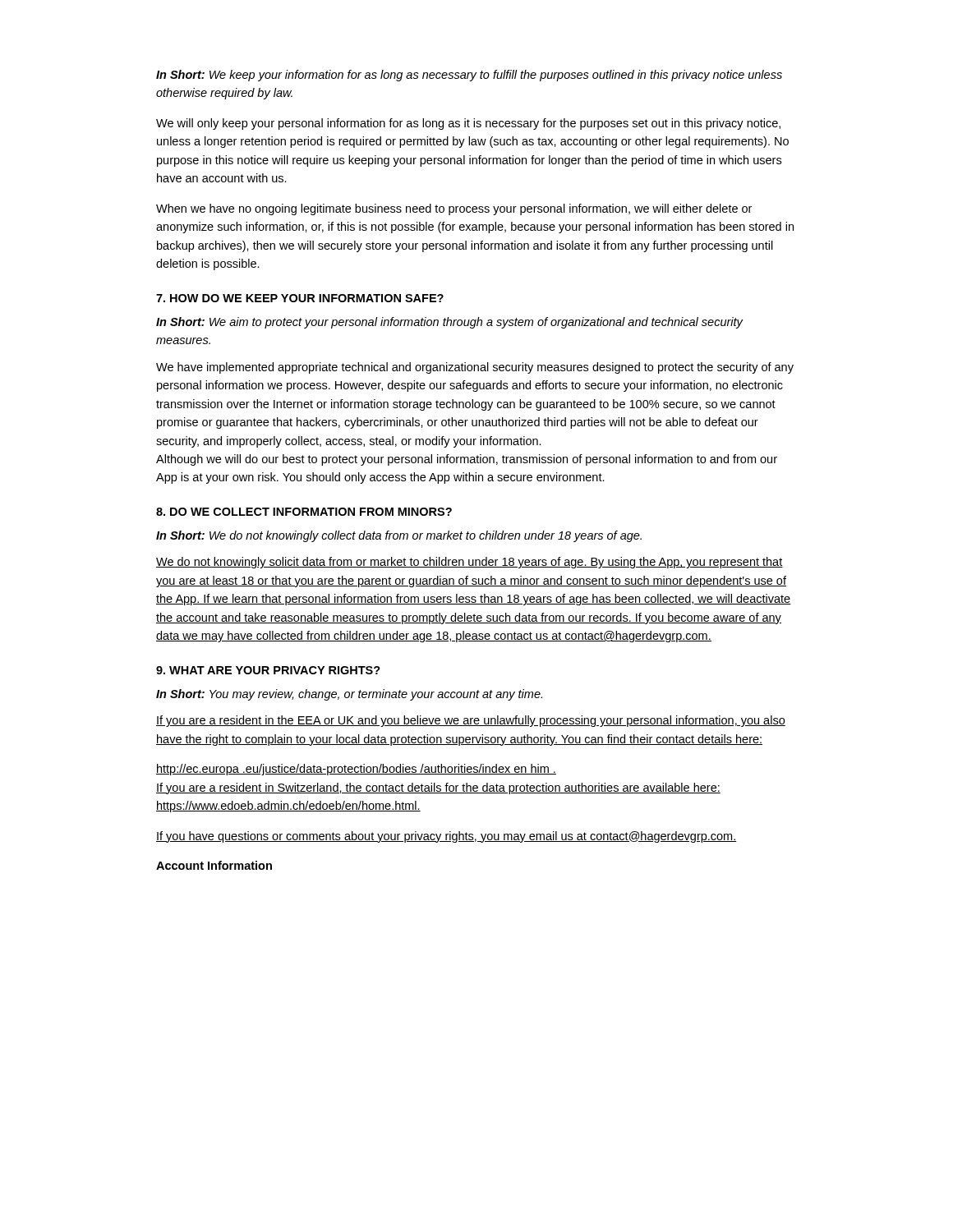Click on the text starting "9. WHAT ARE"
Screen dimensions: 1232x953
point(268,670)
